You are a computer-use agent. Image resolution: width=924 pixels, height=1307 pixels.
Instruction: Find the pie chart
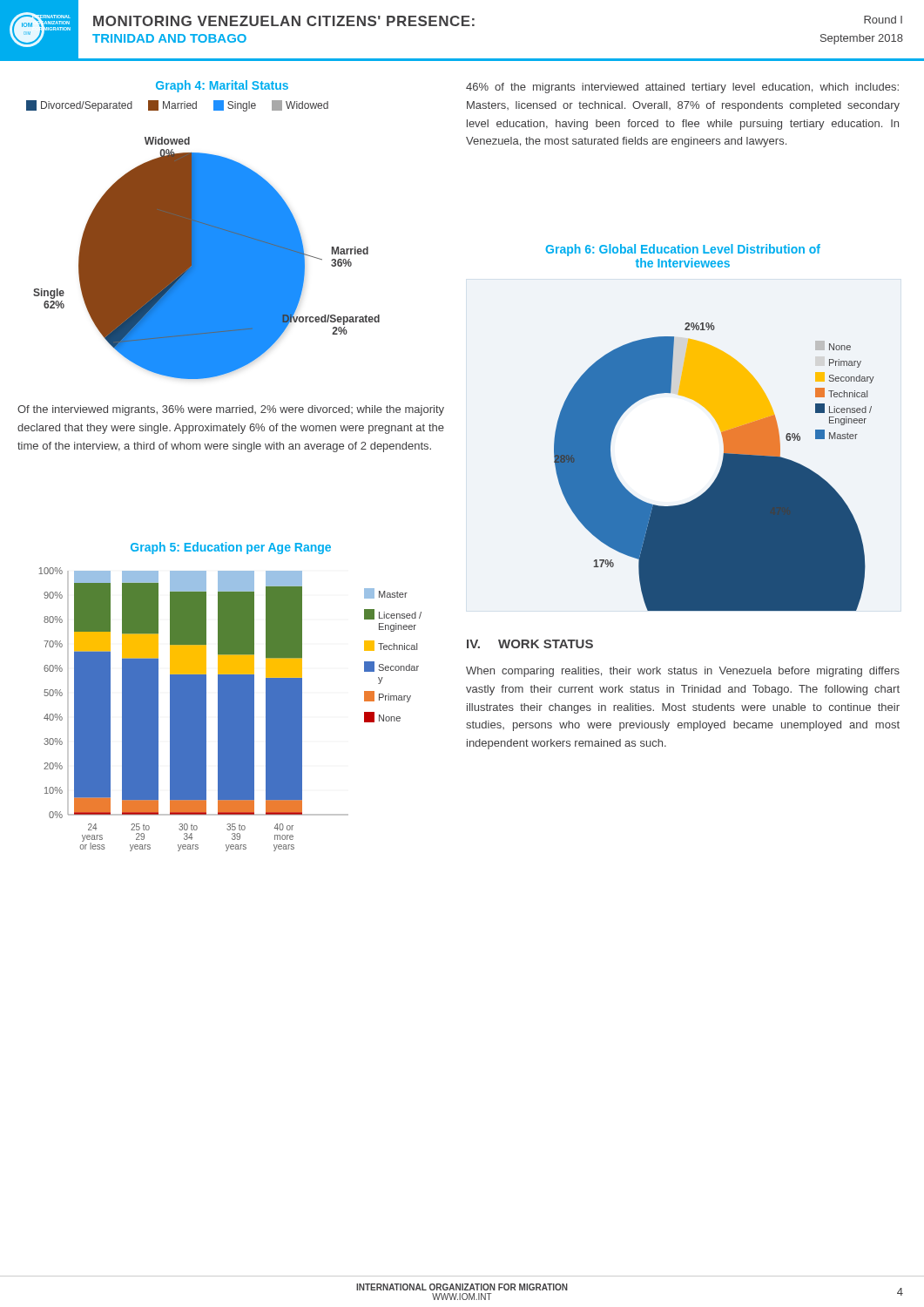(x=231, y=257)
